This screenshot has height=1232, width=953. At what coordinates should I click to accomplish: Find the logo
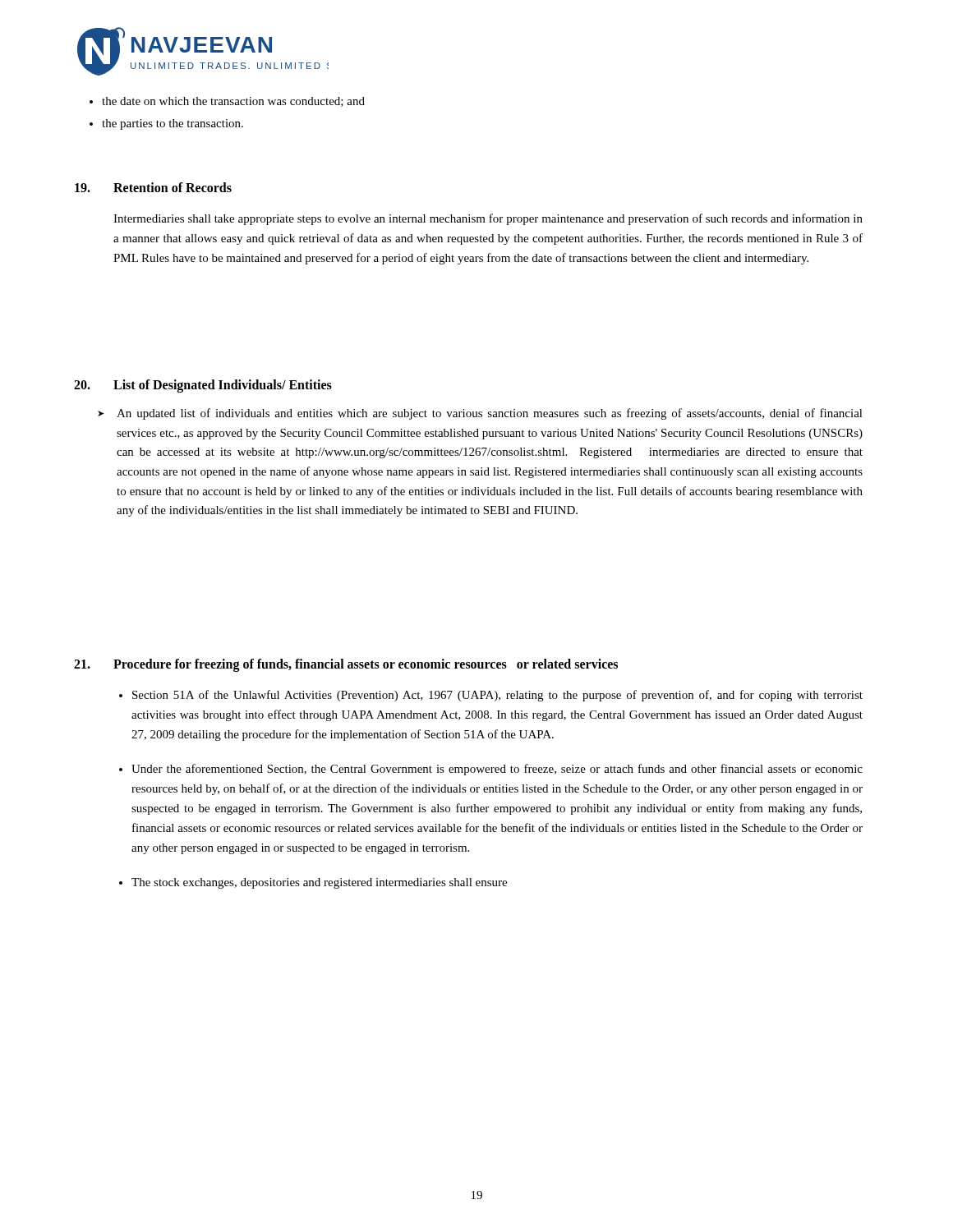[x=201, y=53]
